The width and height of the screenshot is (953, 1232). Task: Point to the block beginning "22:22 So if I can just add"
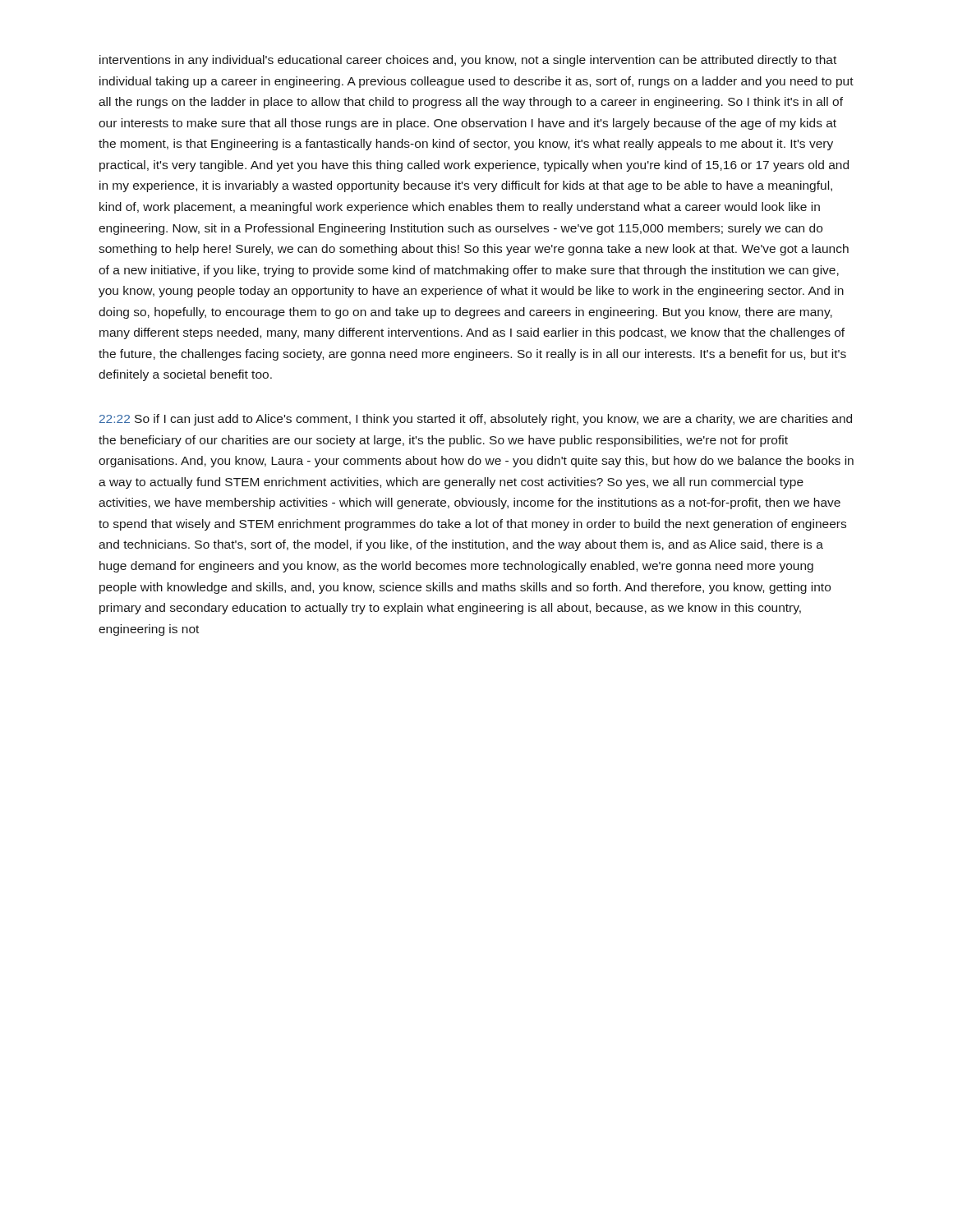(x=476, y=523)
